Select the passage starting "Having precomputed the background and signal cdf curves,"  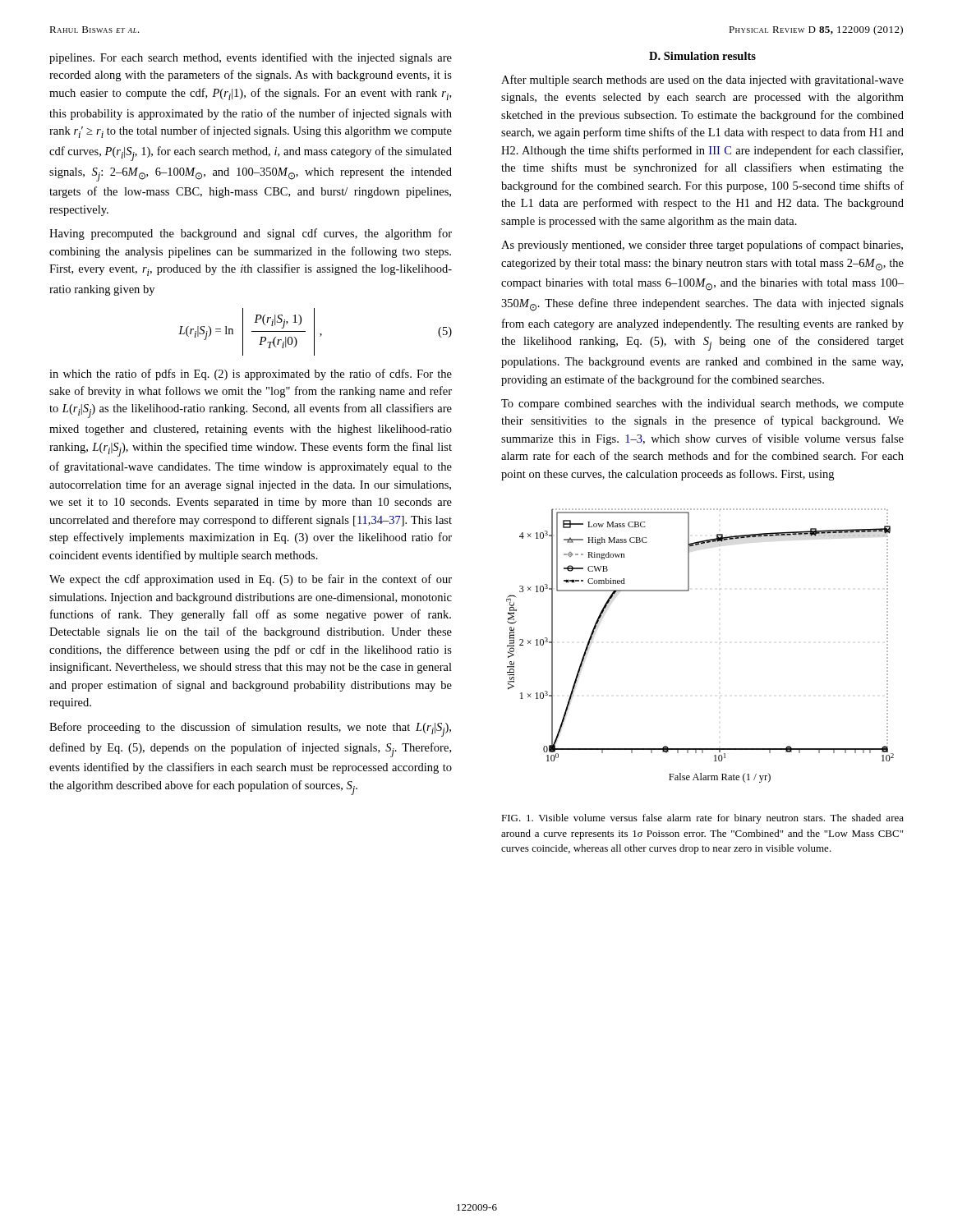251,262
